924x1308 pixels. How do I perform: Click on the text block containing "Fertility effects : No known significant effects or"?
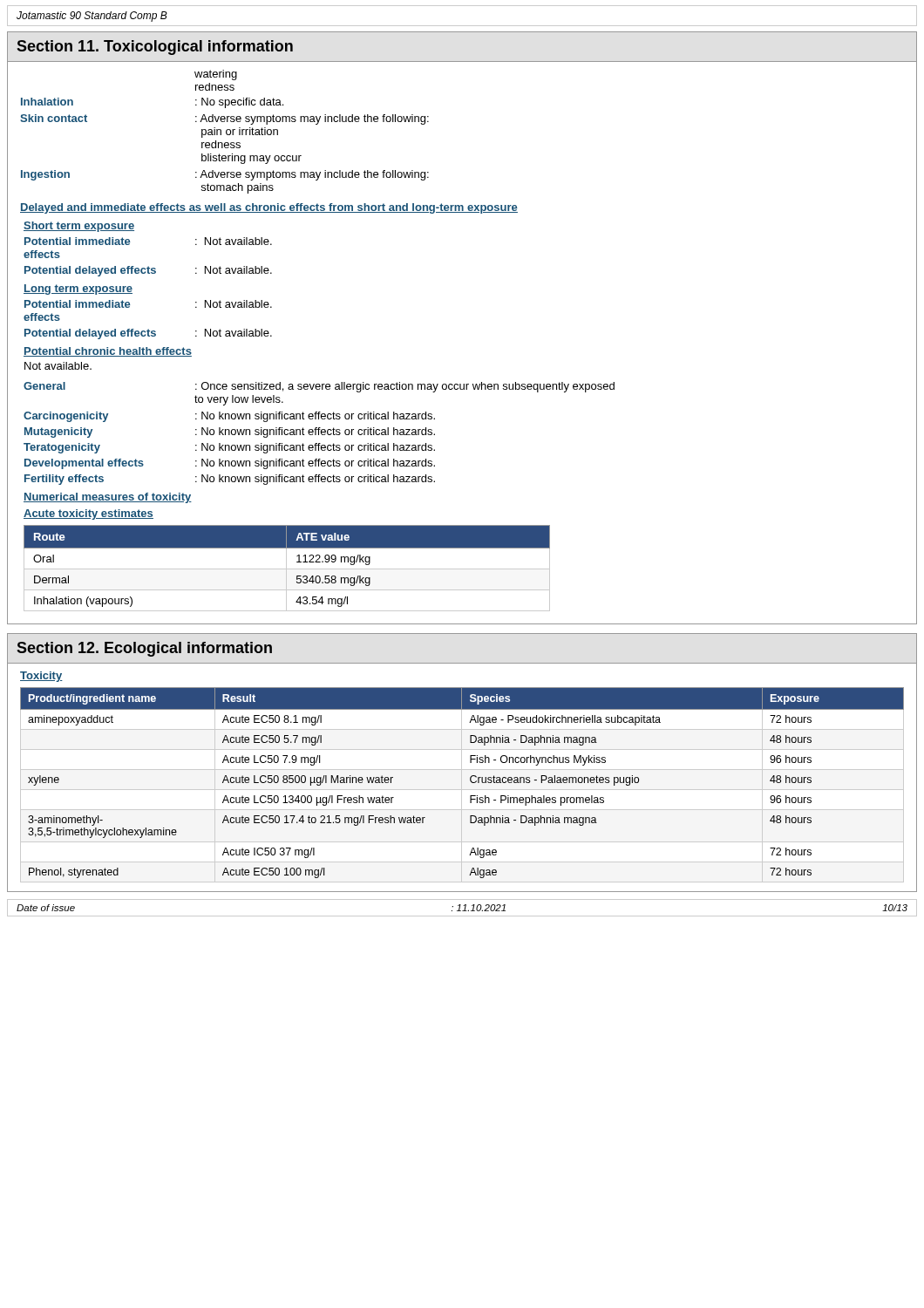click(x=230, y=478)
